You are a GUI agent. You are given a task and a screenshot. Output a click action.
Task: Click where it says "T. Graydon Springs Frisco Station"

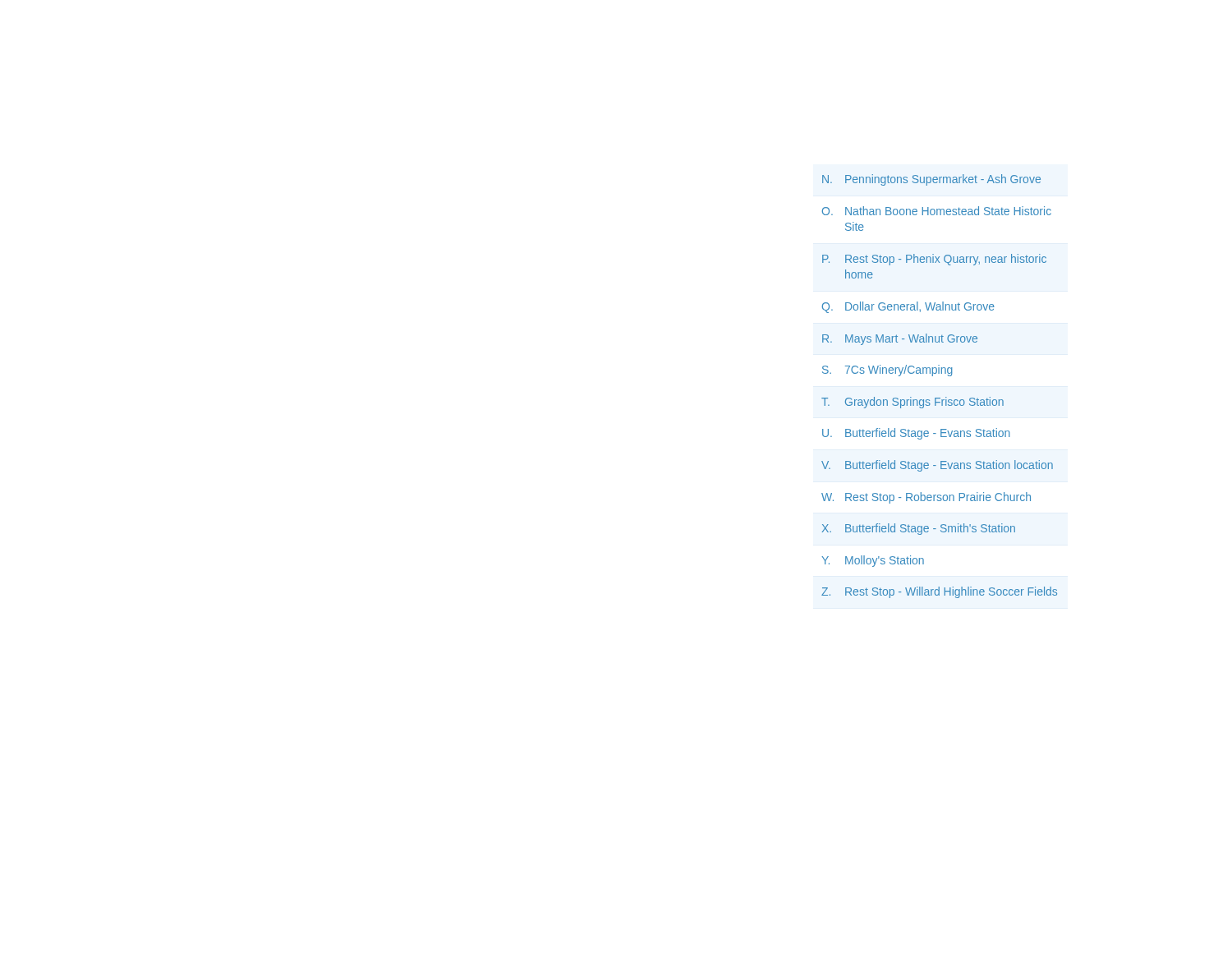tap(913, 402)
